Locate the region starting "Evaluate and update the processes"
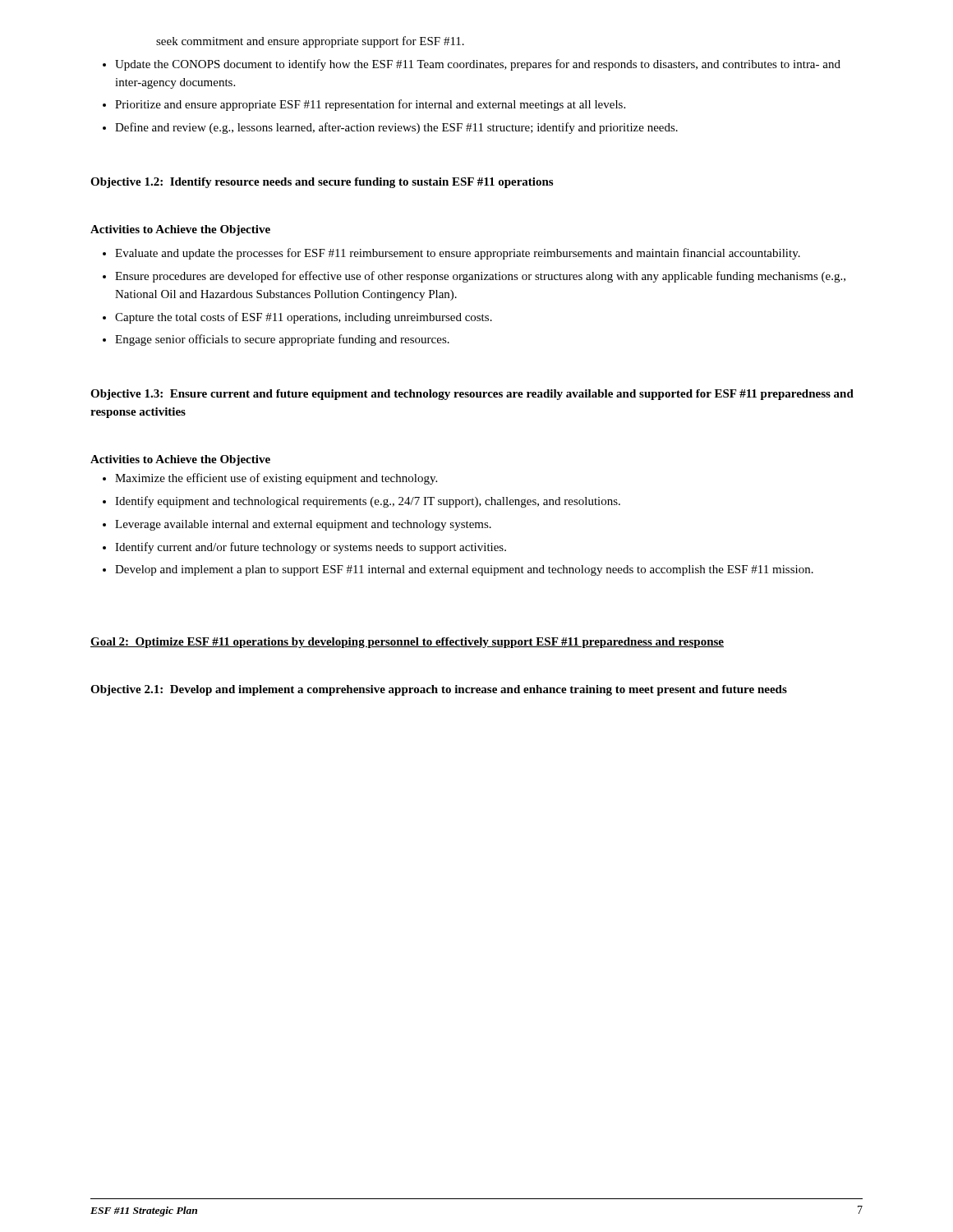Viewport: 953px width, 1232px height. coord(489,254)
